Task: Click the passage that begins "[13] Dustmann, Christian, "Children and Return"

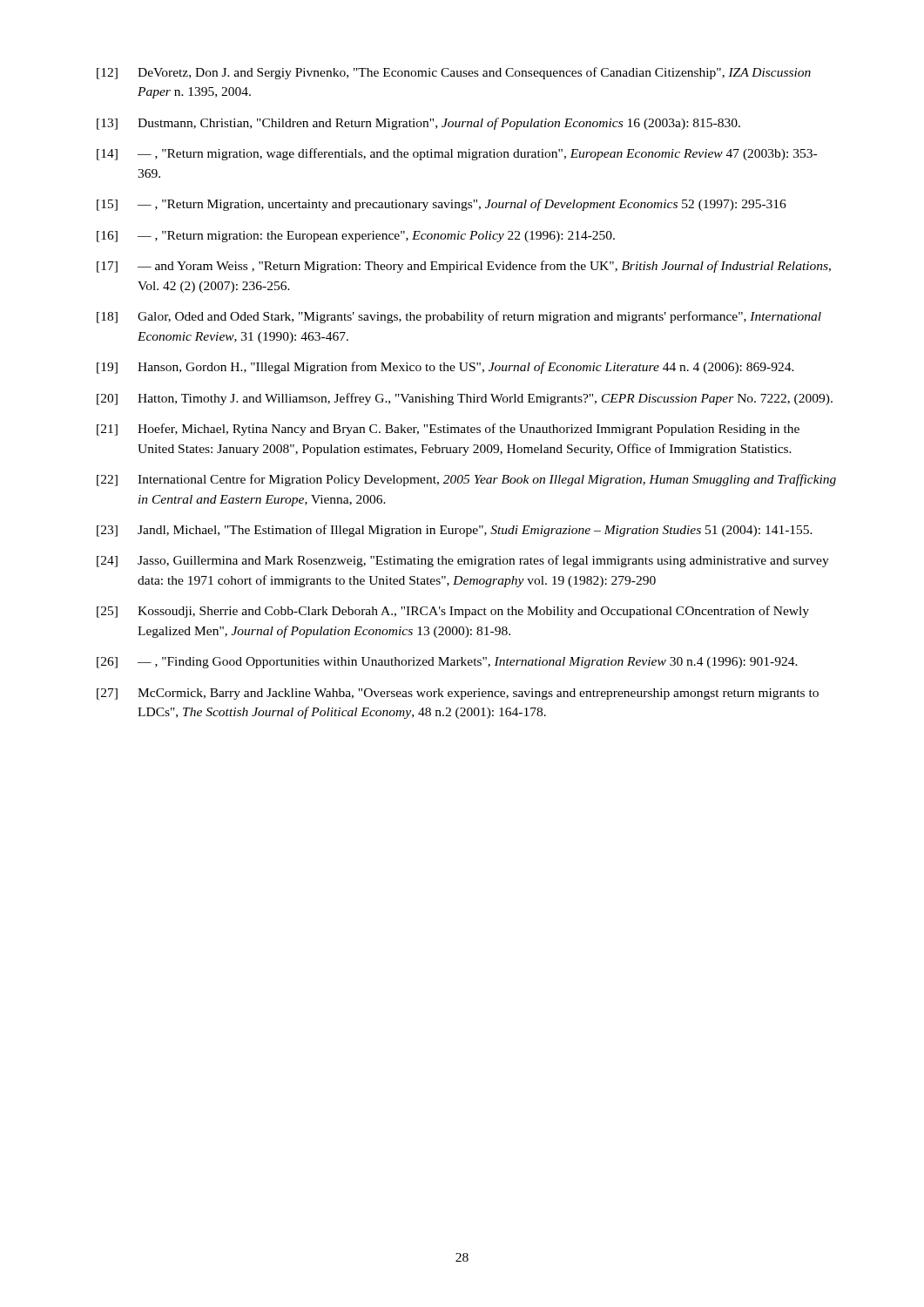Action: pyautogui.click(x=466, y=123)
